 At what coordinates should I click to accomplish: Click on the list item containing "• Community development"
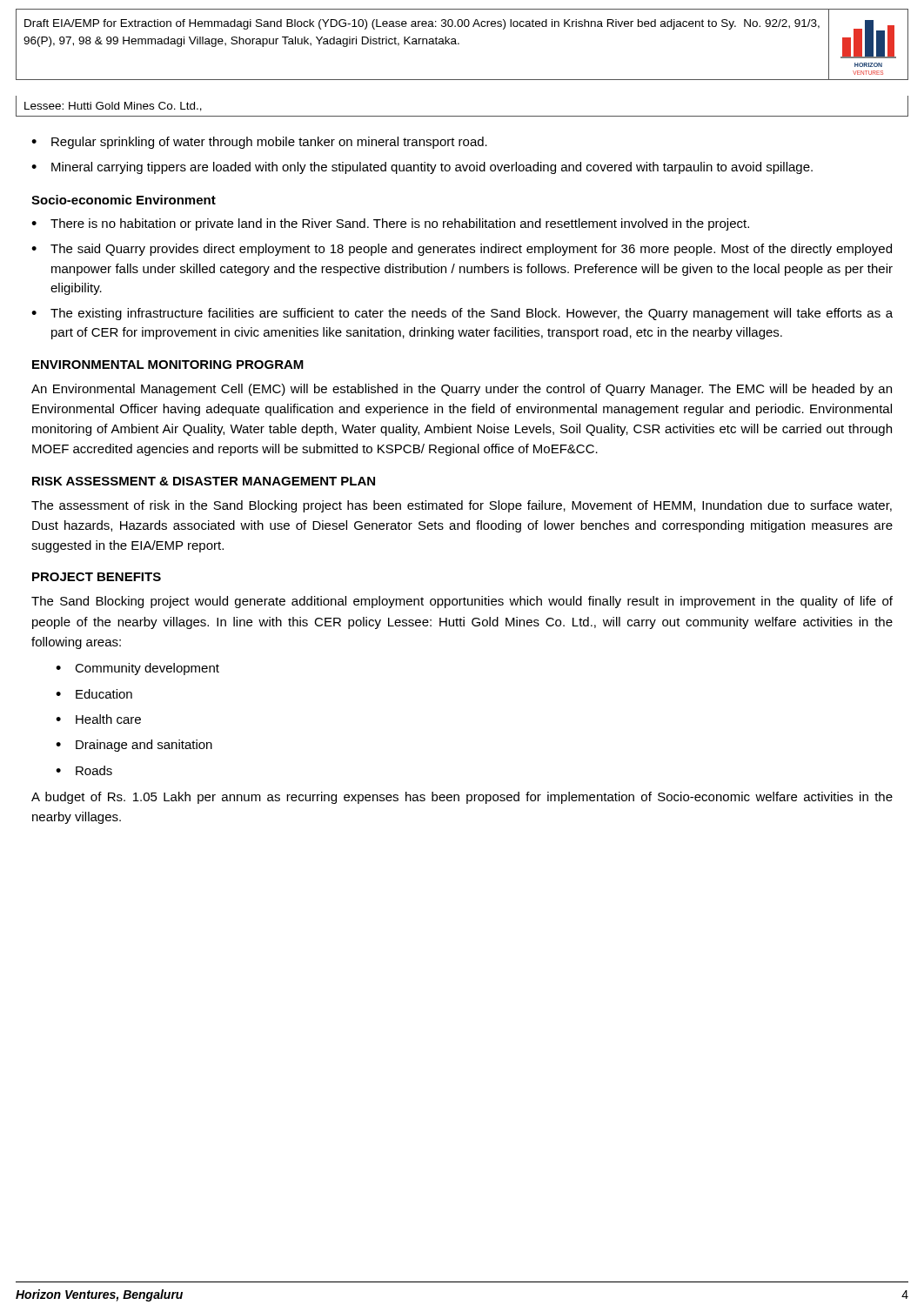pyautogui.click(x=137, y=669)
